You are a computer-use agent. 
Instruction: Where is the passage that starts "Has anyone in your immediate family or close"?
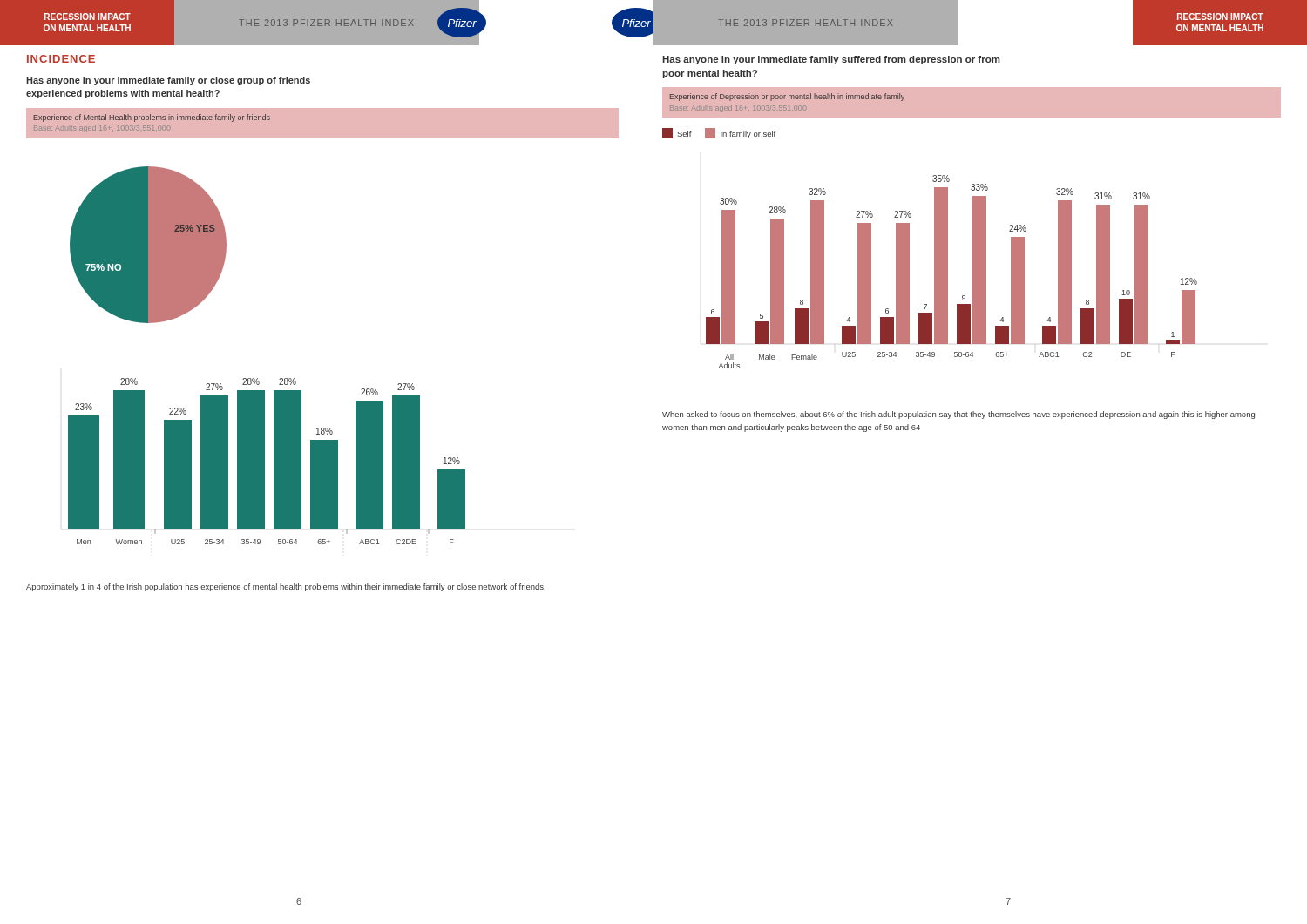click(168, 87)
